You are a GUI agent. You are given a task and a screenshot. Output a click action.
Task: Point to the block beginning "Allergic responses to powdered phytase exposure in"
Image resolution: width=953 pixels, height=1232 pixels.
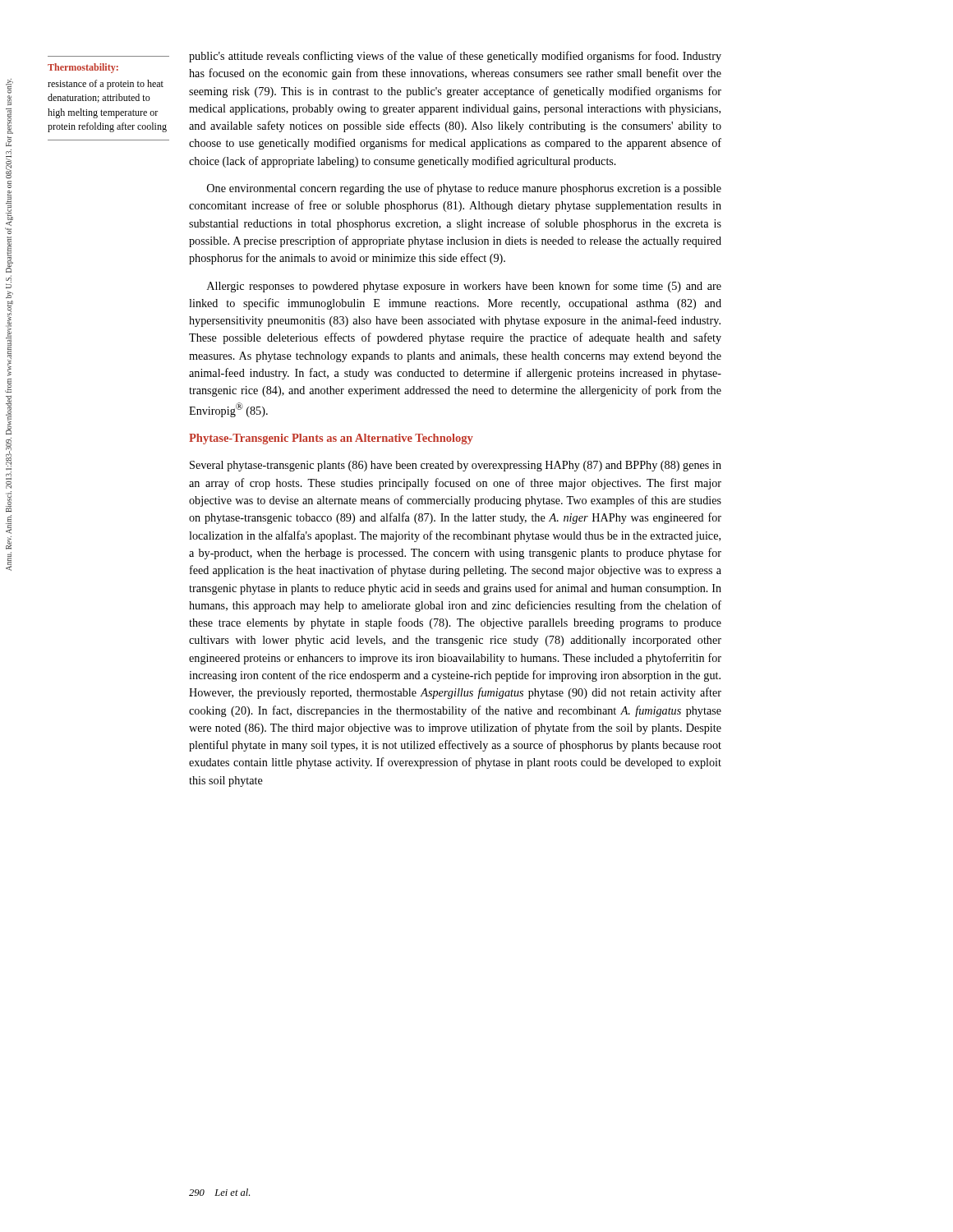(455, 348)
